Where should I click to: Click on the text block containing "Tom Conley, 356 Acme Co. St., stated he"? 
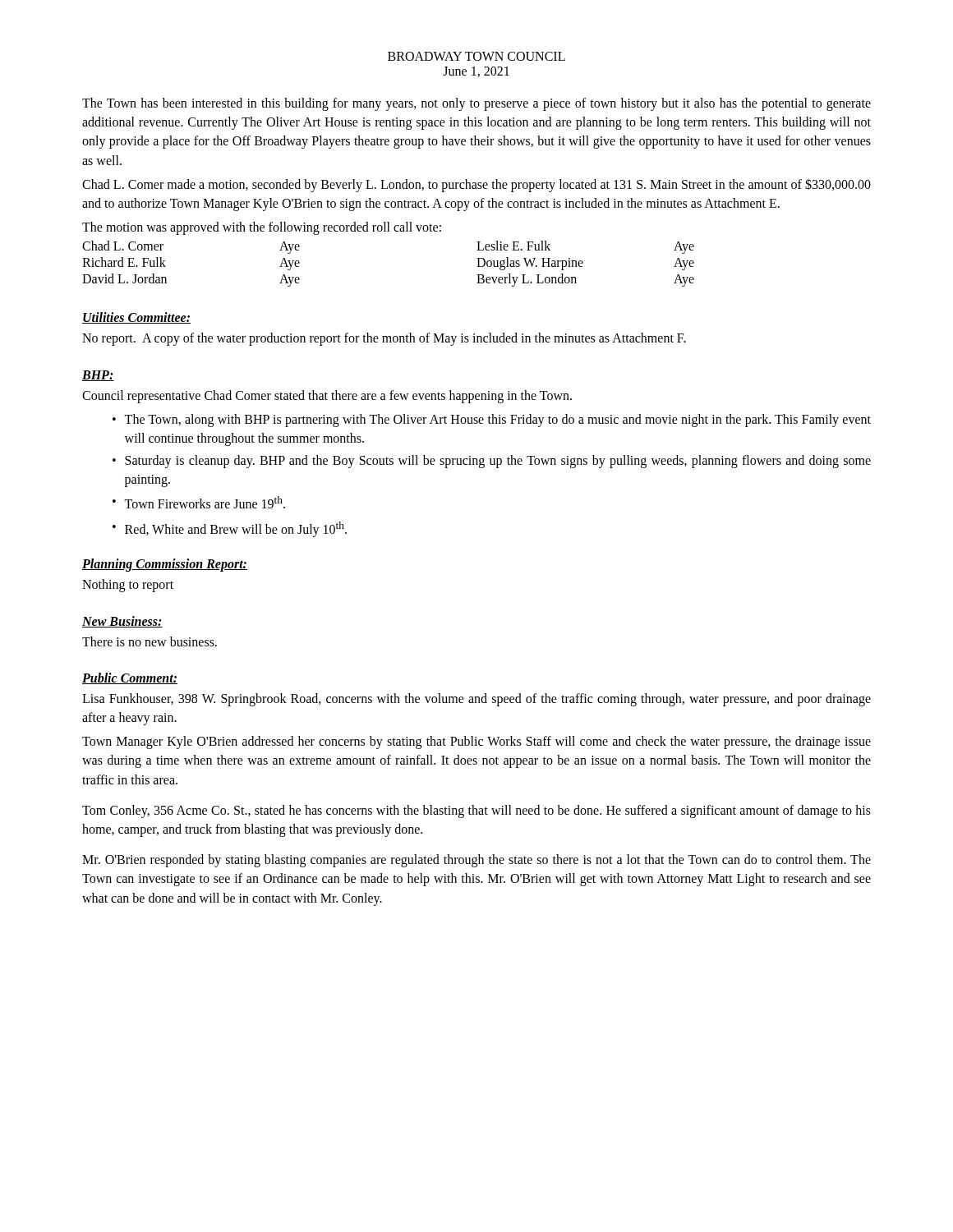(476, 820)
